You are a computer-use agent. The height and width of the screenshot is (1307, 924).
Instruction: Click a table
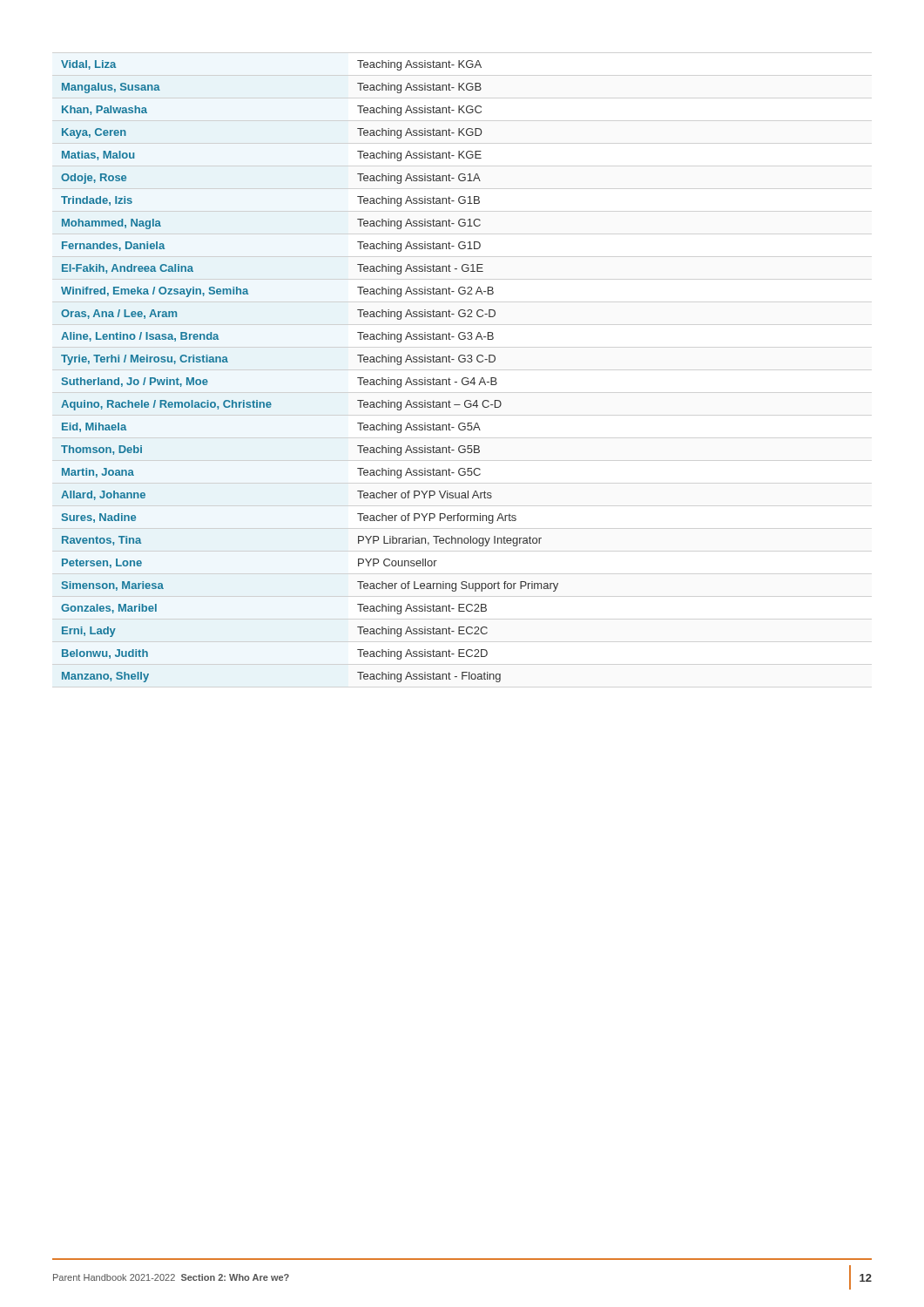pos(462,370)
